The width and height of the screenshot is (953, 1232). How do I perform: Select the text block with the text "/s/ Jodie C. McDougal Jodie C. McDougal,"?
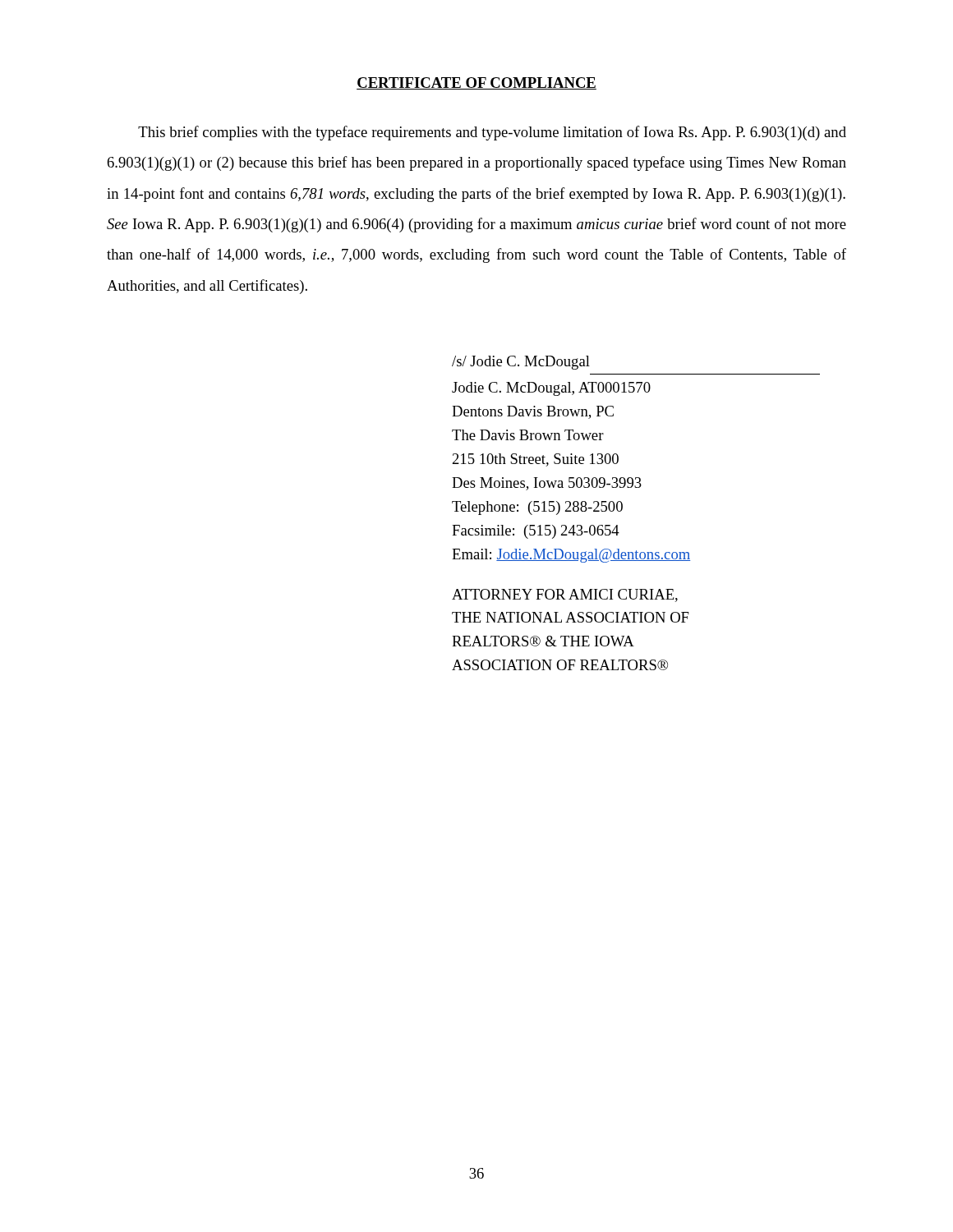(521, 363)
